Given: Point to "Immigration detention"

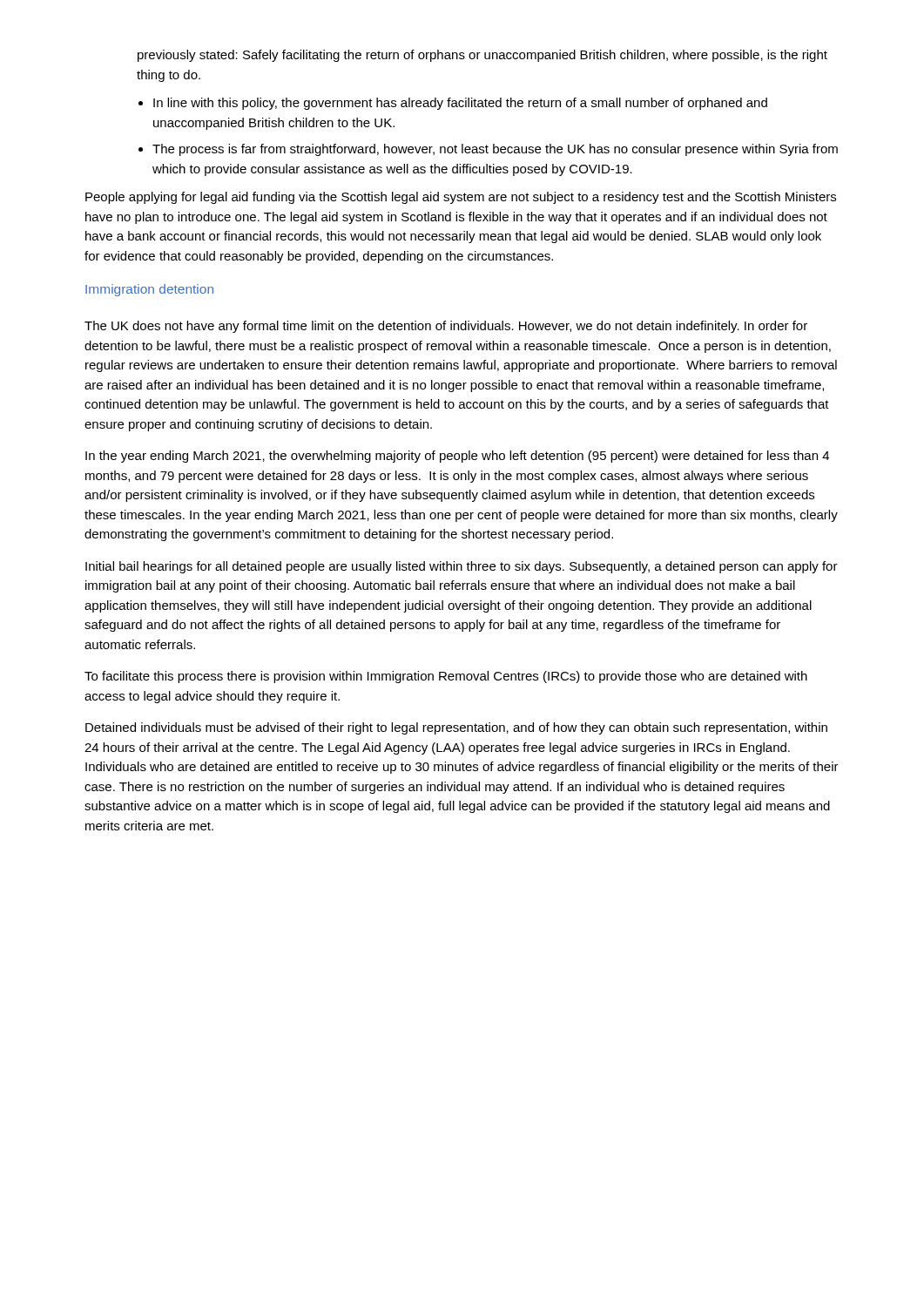Looking at the screenshot, I should coord(149,289).
